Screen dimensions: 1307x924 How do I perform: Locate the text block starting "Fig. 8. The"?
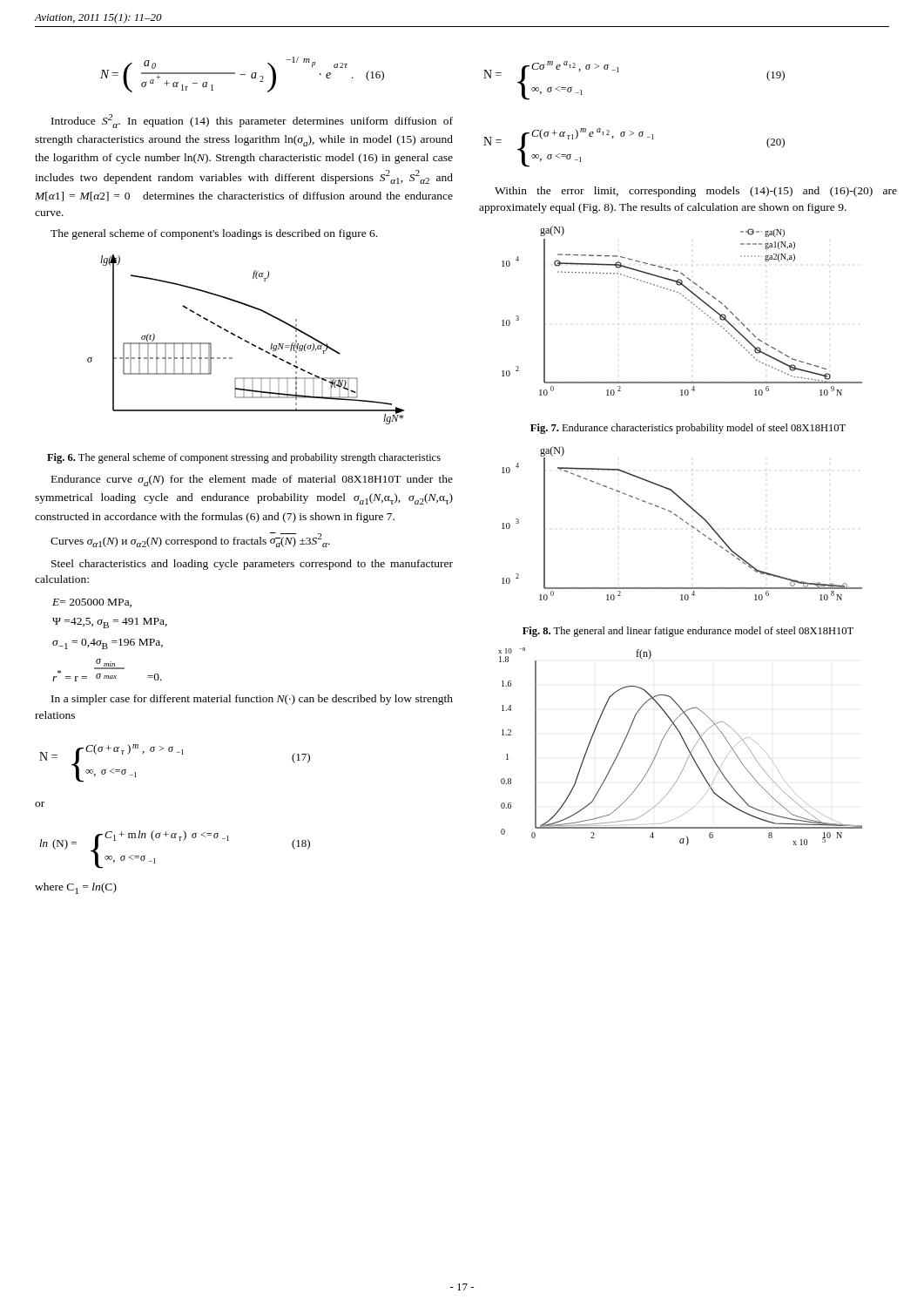(x=688, y=631)
